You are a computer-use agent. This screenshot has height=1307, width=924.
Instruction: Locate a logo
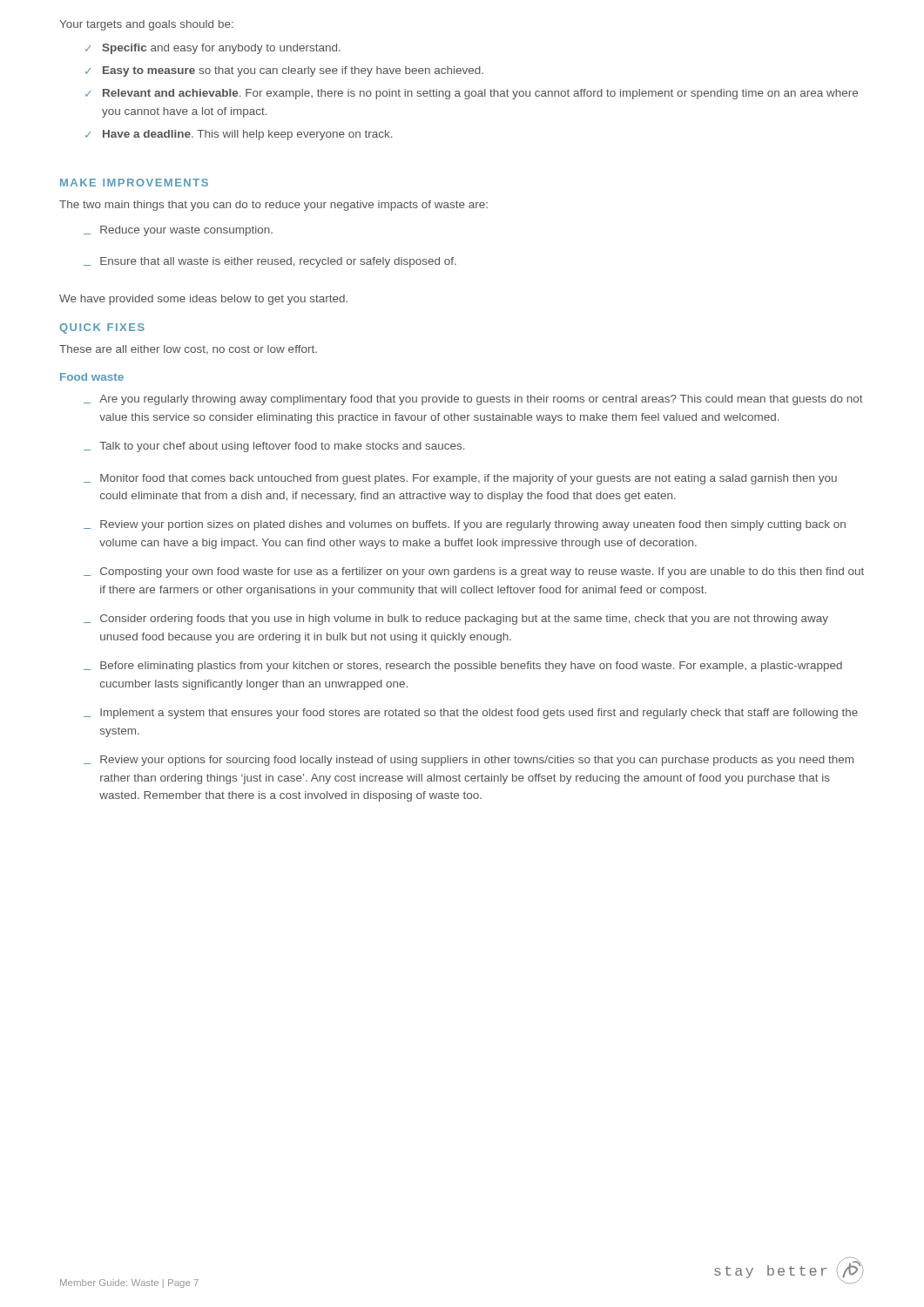point(789,1272)
